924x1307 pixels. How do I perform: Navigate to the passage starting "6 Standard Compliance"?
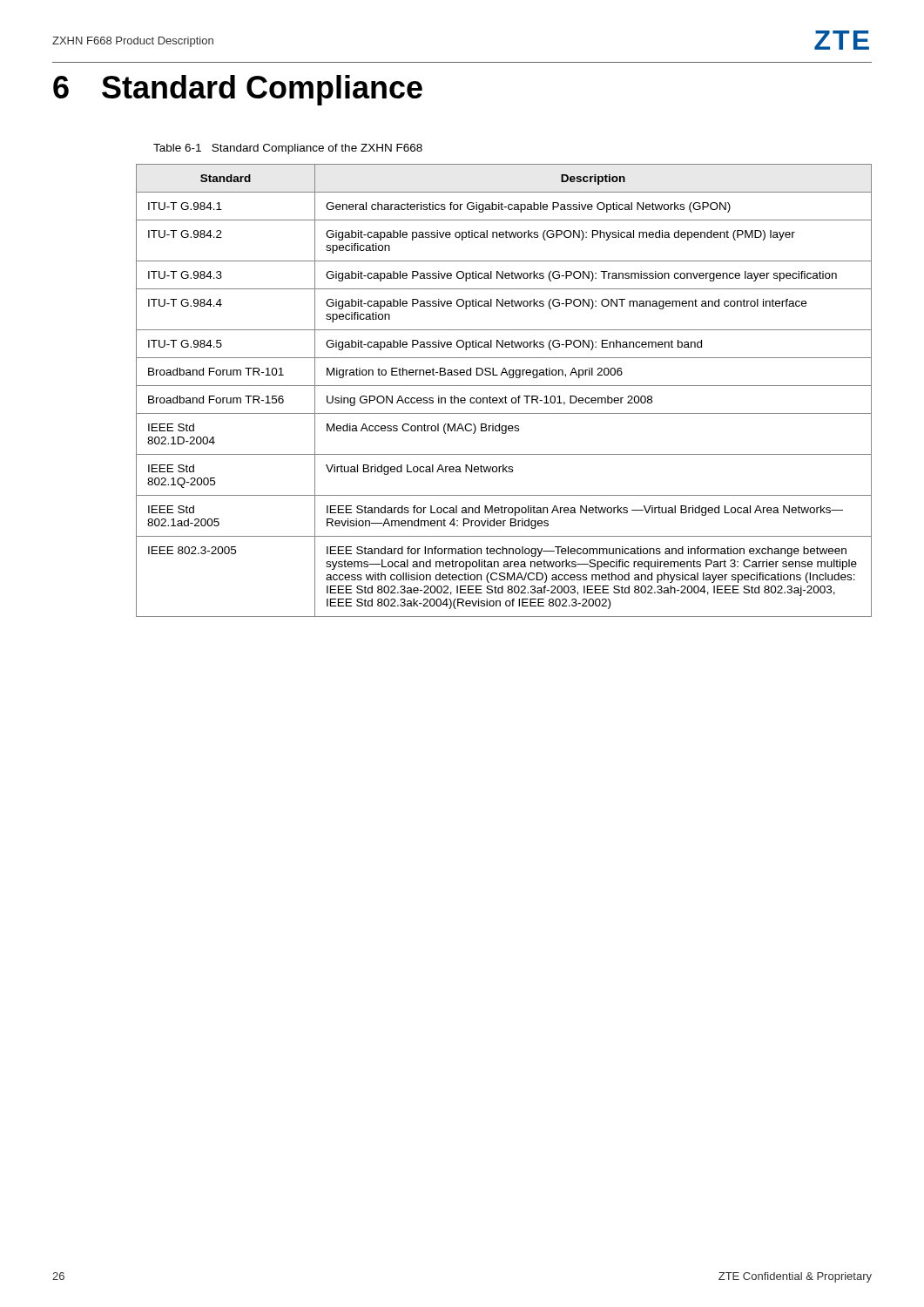coord(238,88)
